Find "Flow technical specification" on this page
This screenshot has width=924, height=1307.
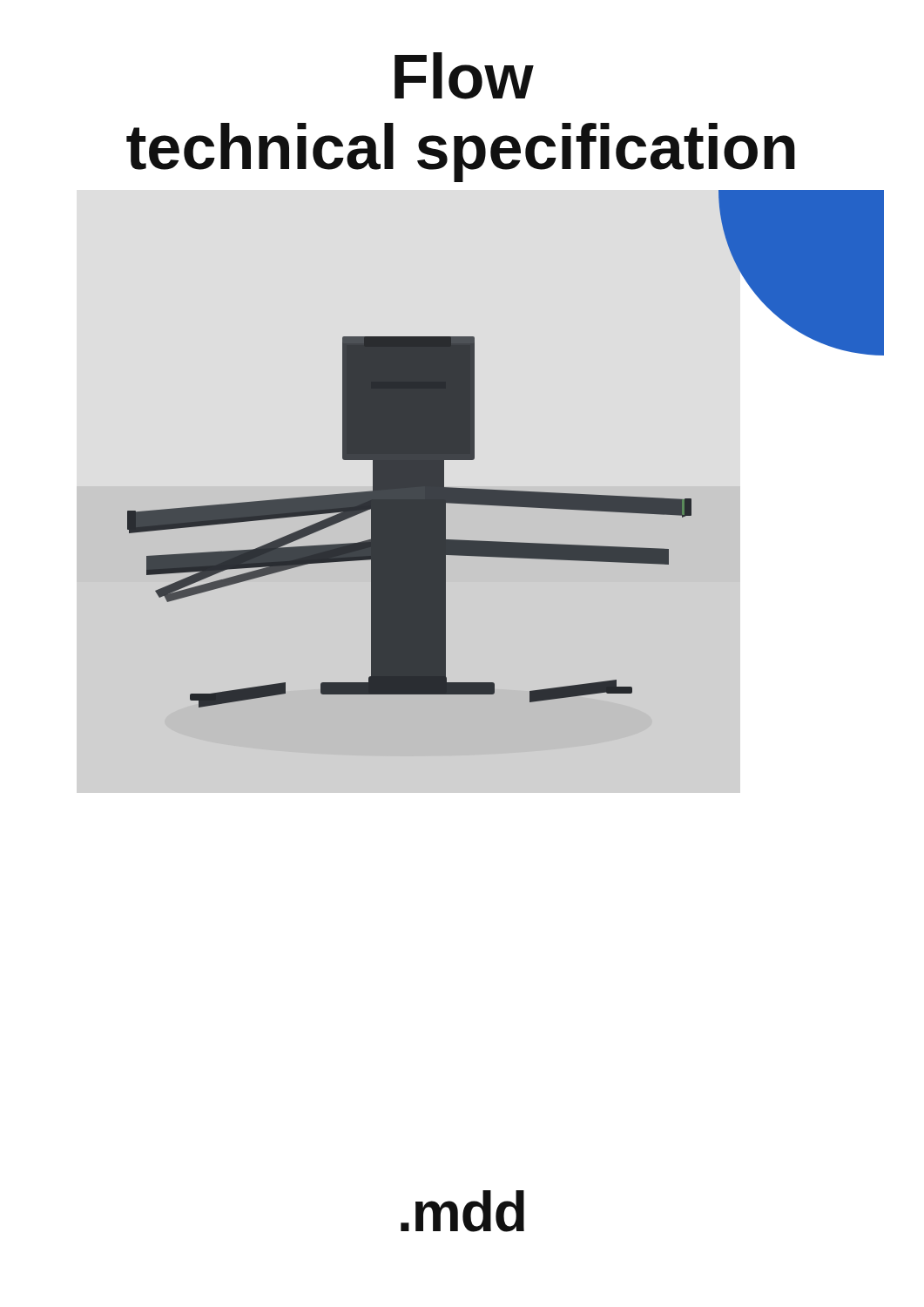[x=462, y=112]
